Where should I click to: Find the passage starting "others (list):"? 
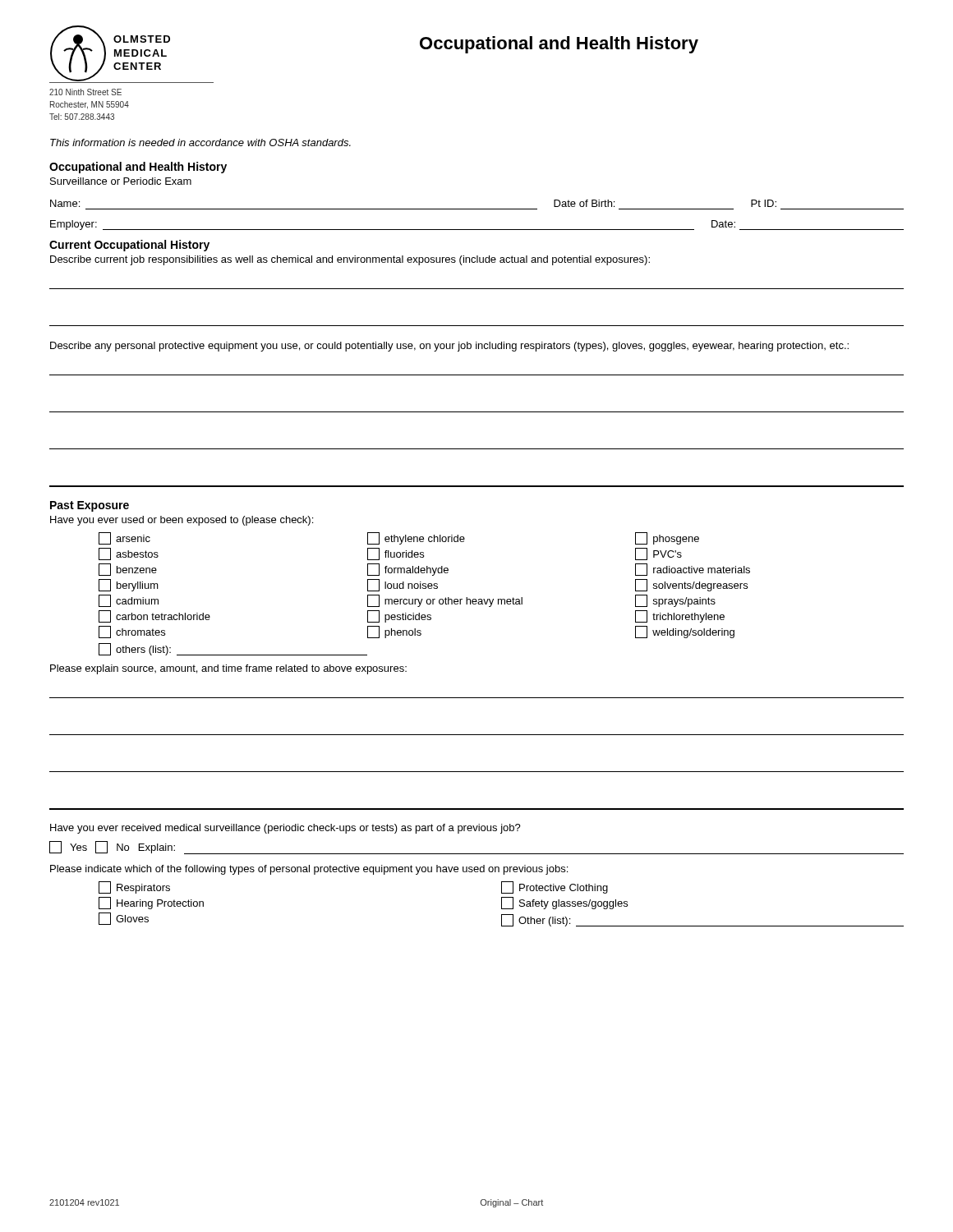[233, 648]
